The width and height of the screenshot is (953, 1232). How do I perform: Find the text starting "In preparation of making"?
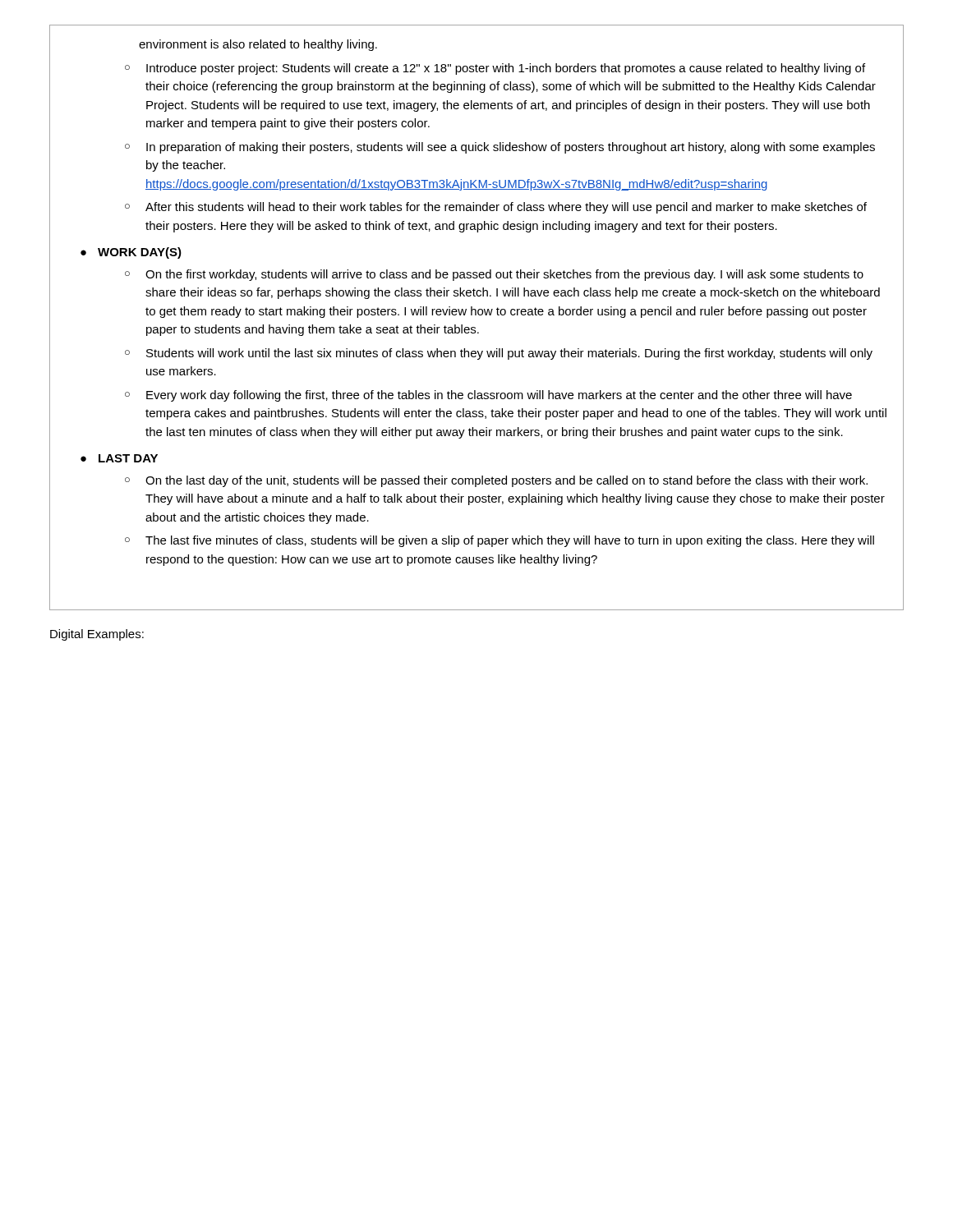click(x=511, y=148)
